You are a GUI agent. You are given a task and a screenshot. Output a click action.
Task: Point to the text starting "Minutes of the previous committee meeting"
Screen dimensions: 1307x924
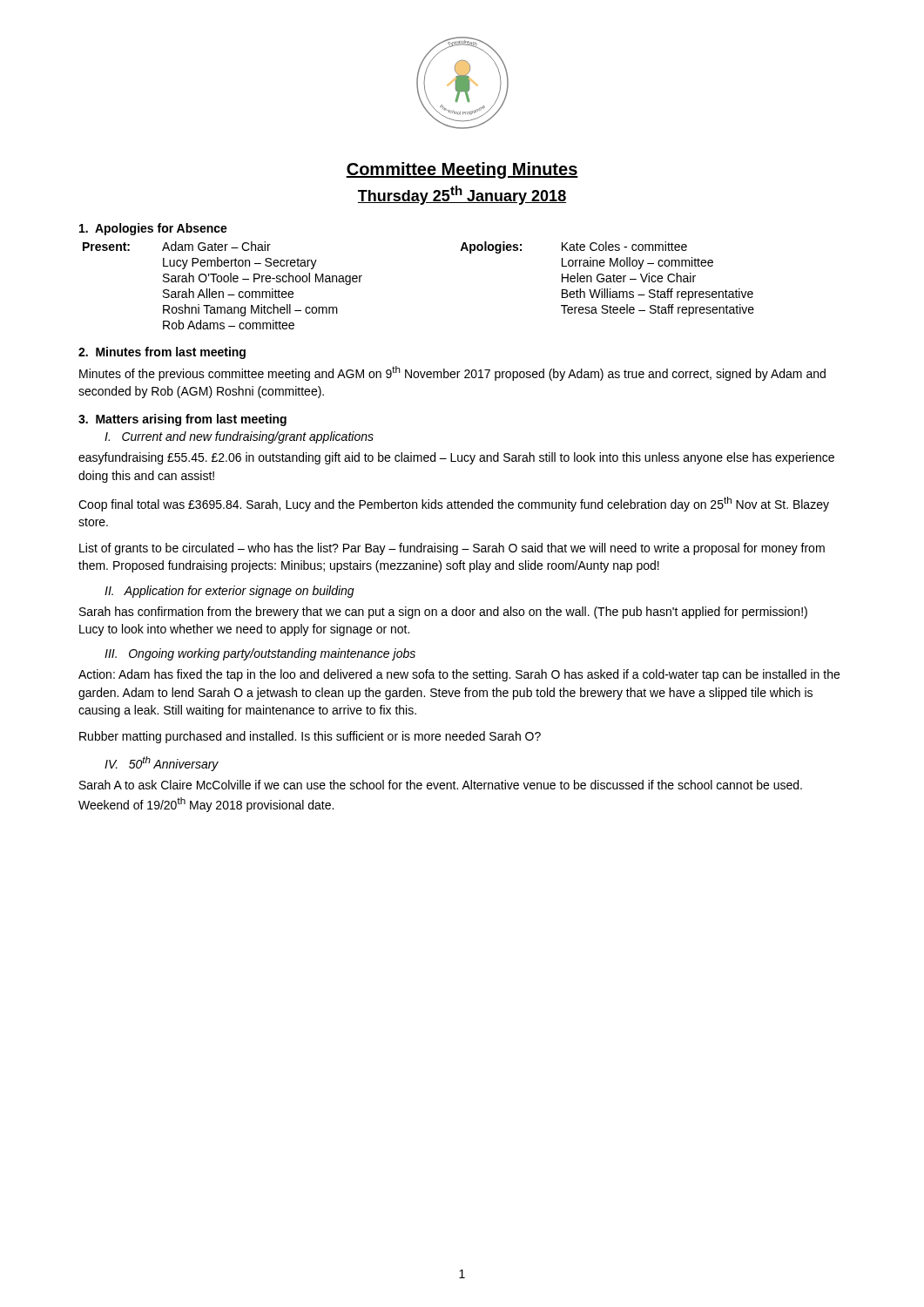click(452, 381)
